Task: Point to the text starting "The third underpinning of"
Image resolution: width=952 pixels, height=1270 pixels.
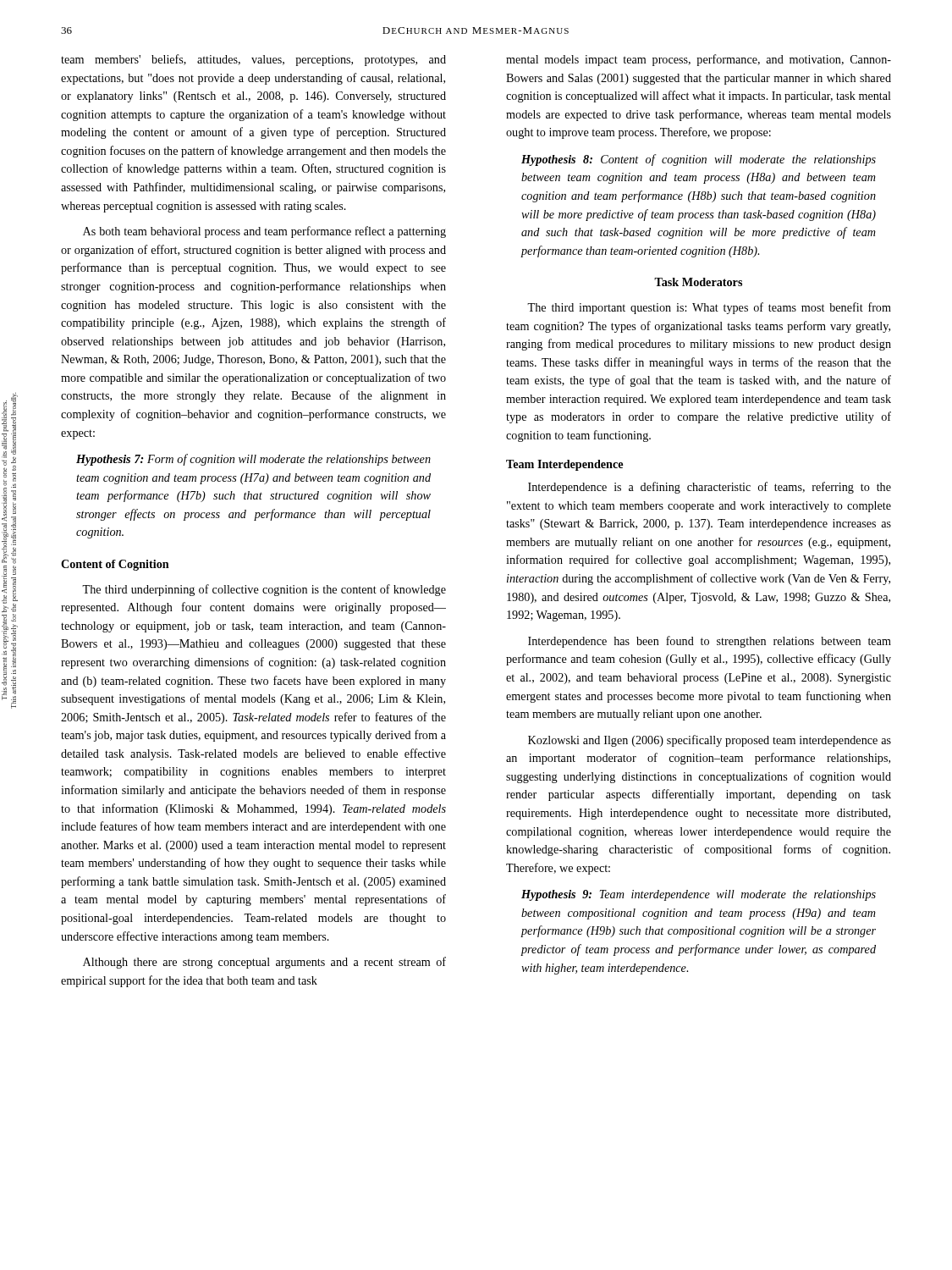Action: pos(253,763)
